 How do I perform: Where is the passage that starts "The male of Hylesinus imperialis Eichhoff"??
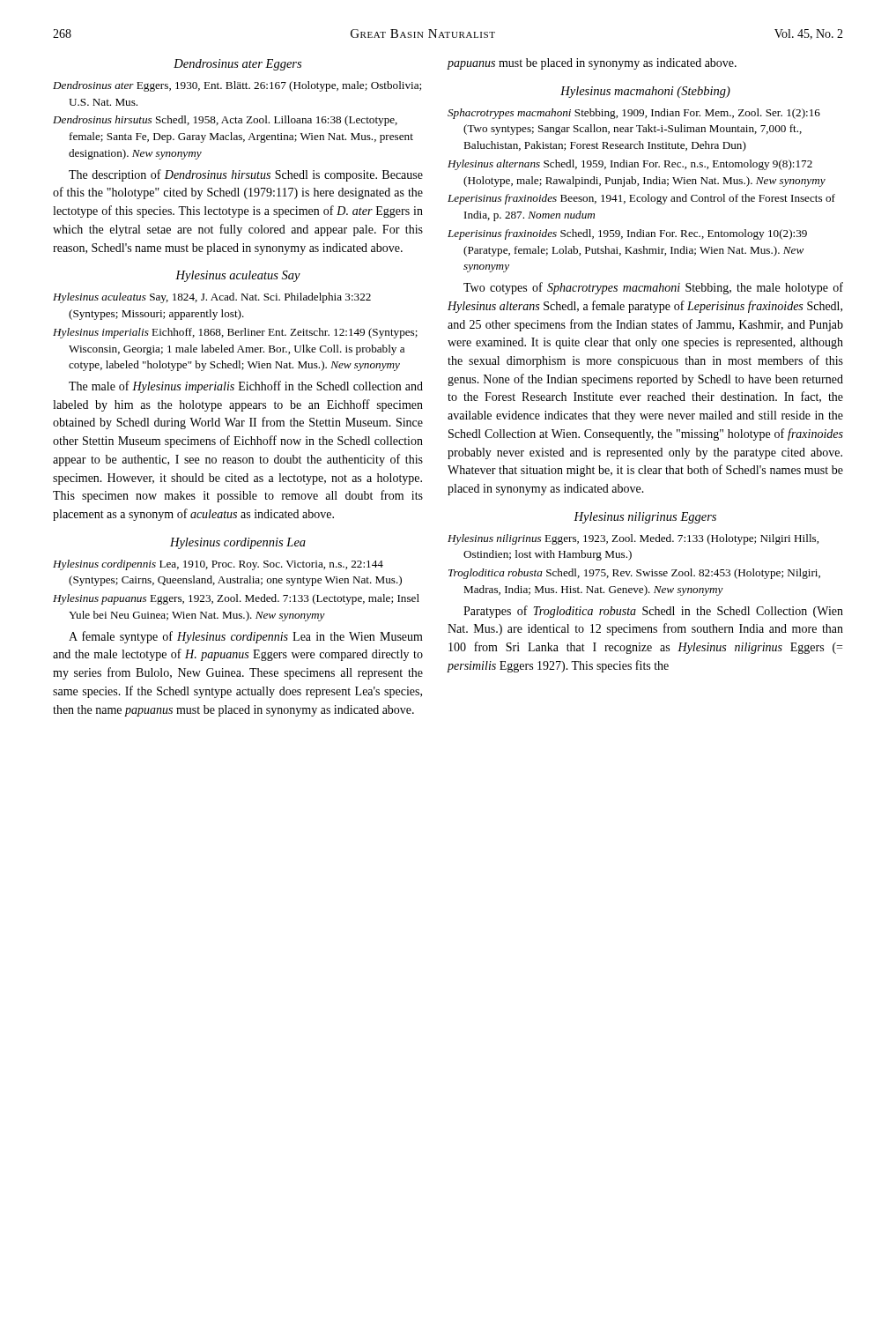pos(238,450)
